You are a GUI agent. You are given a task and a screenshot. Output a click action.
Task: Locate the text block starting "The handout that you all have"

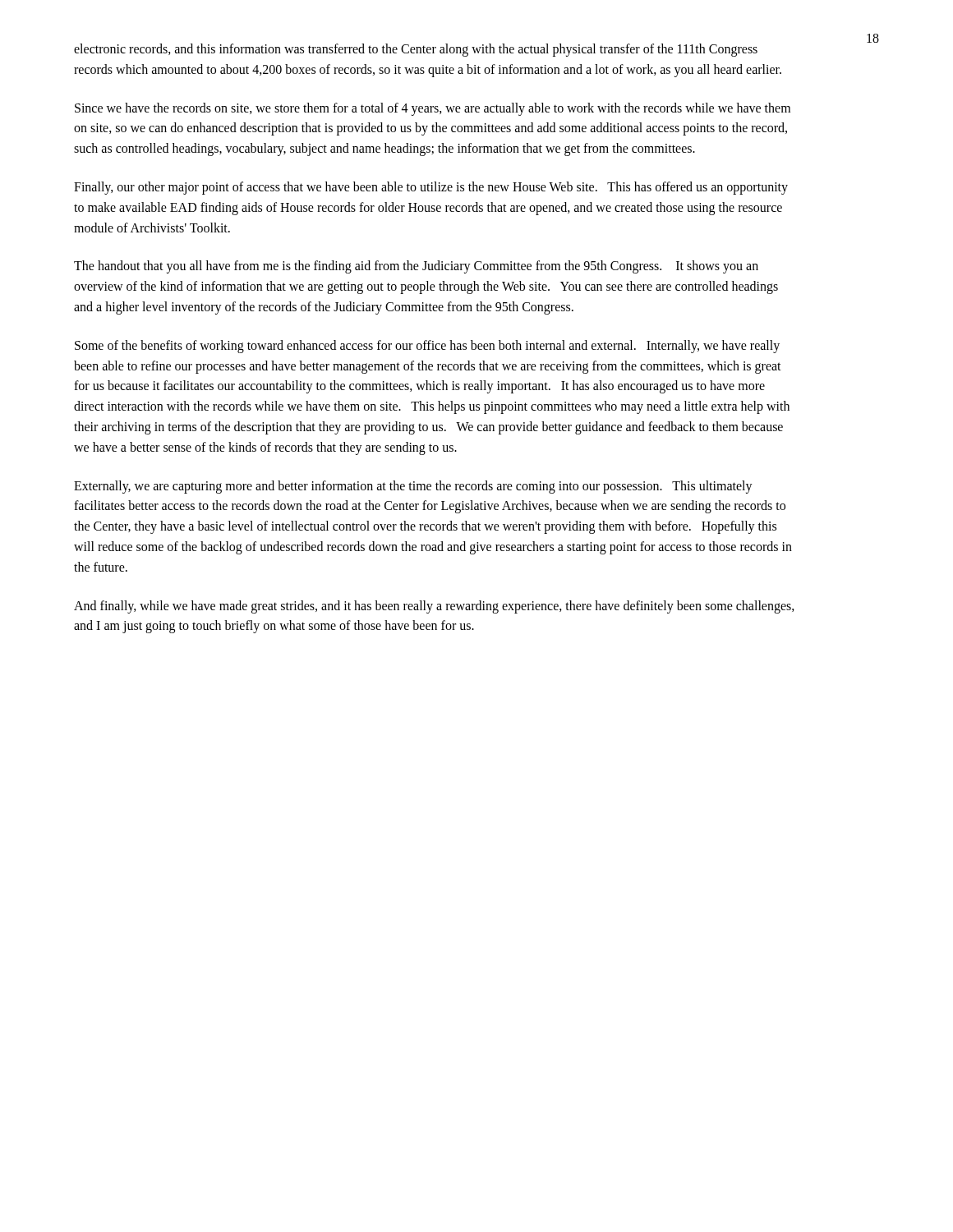pos(426,286)
